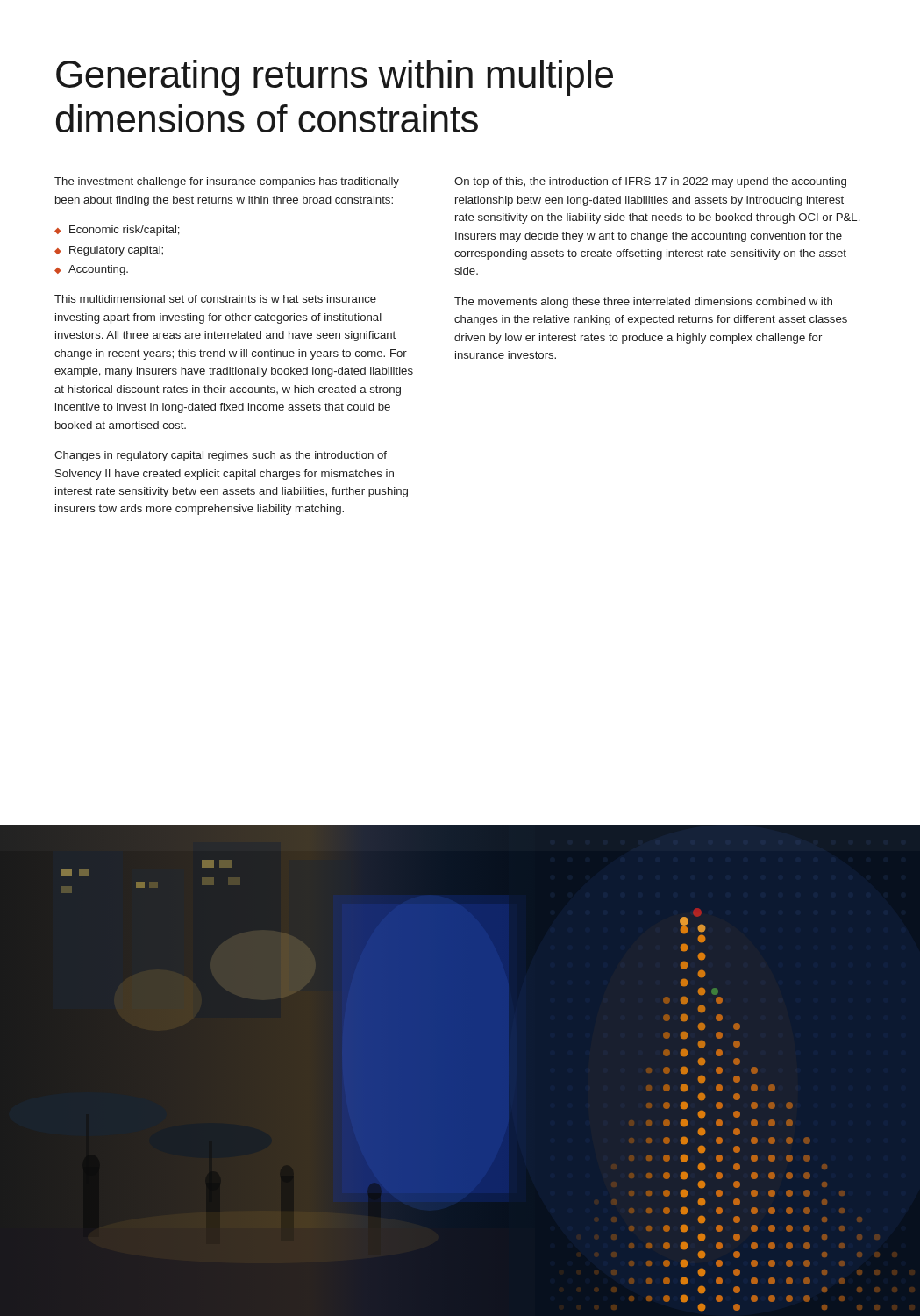The height and width of the screenshot is (1316, 920).
Task: Locate the photo
Action: point(460,1070)
